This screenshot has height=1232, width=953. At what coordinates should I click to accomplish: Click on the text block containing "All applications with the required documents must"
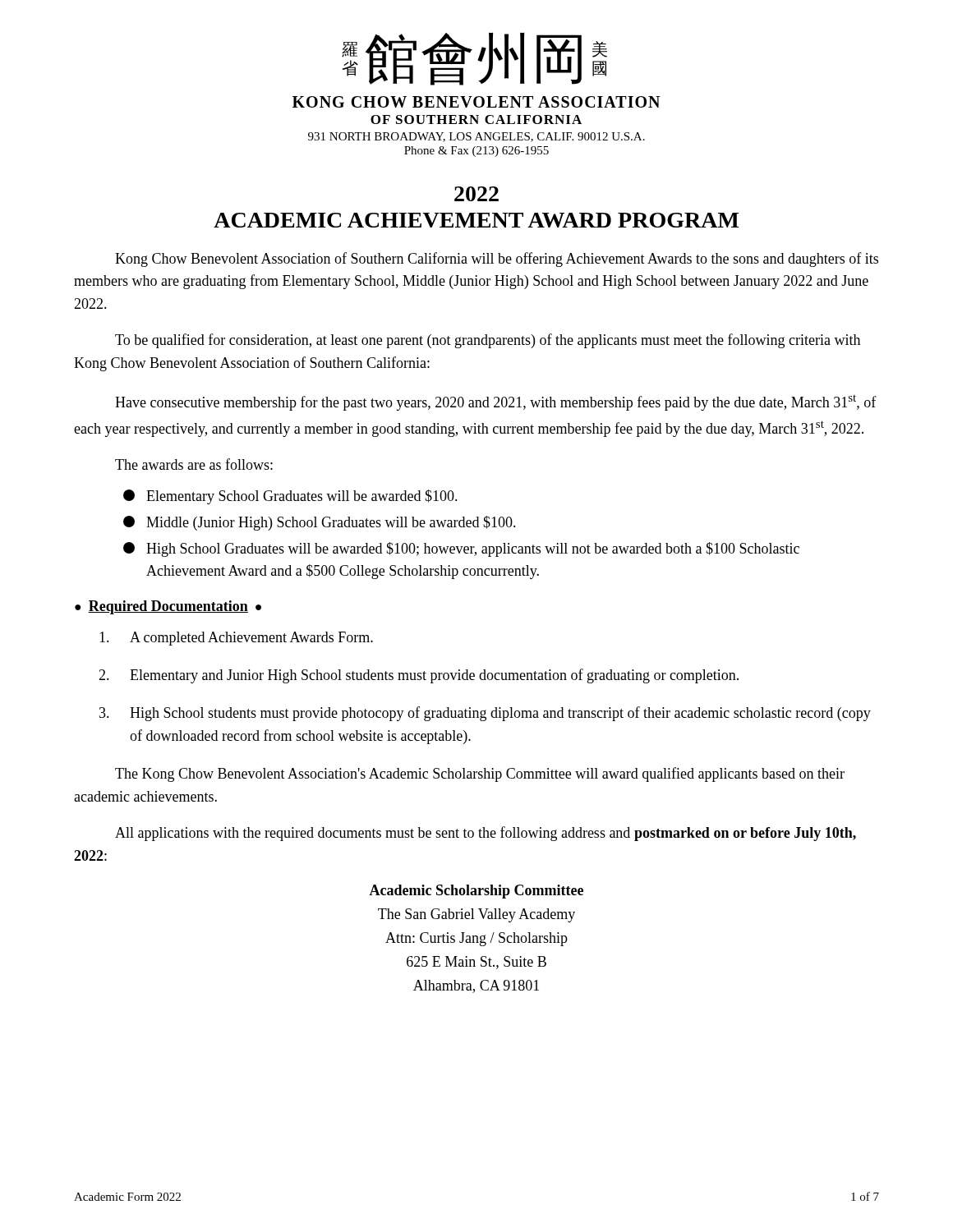[x=465, y=844]
